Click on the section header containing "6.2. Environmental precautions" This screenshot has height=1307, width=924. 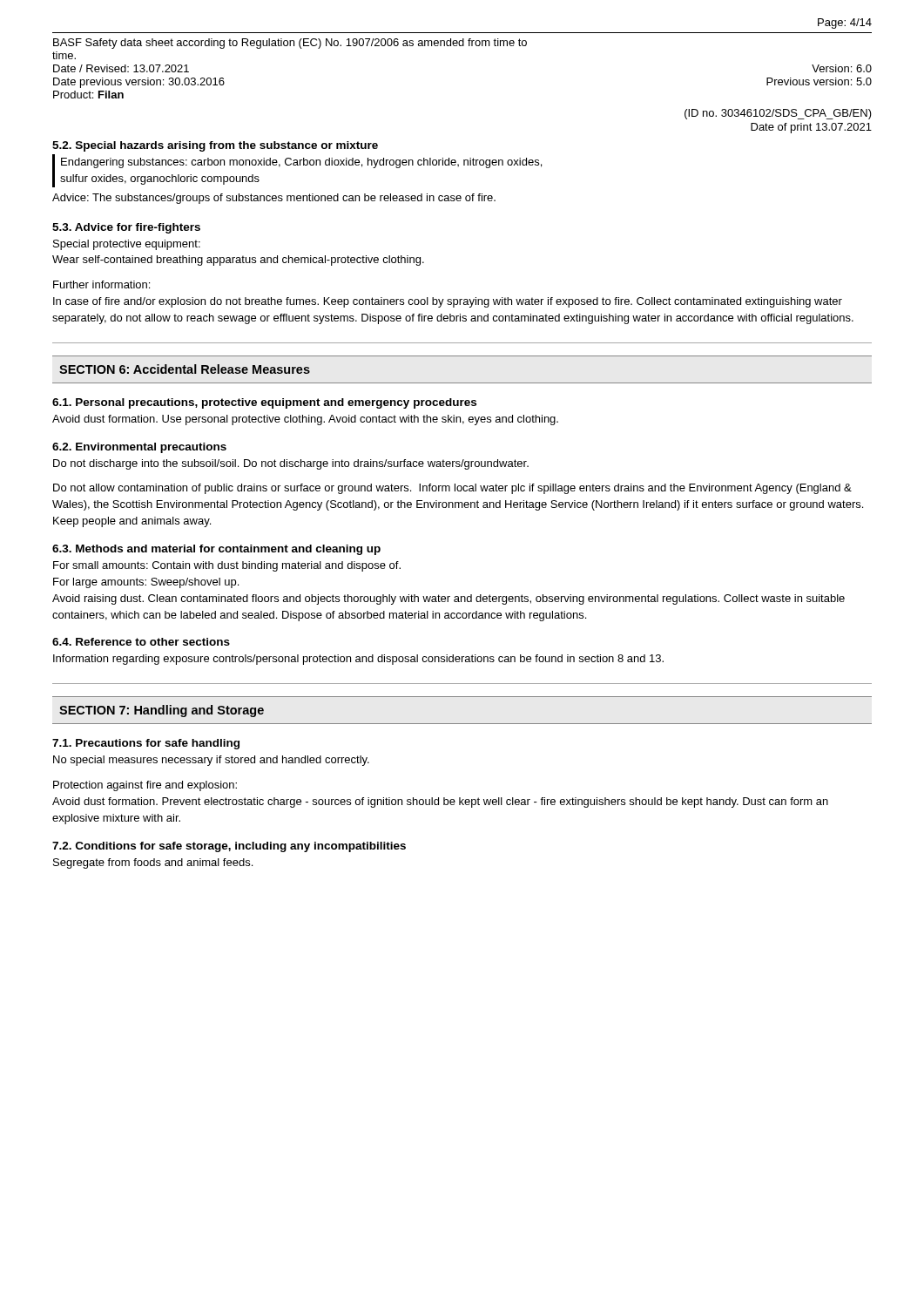139,446
